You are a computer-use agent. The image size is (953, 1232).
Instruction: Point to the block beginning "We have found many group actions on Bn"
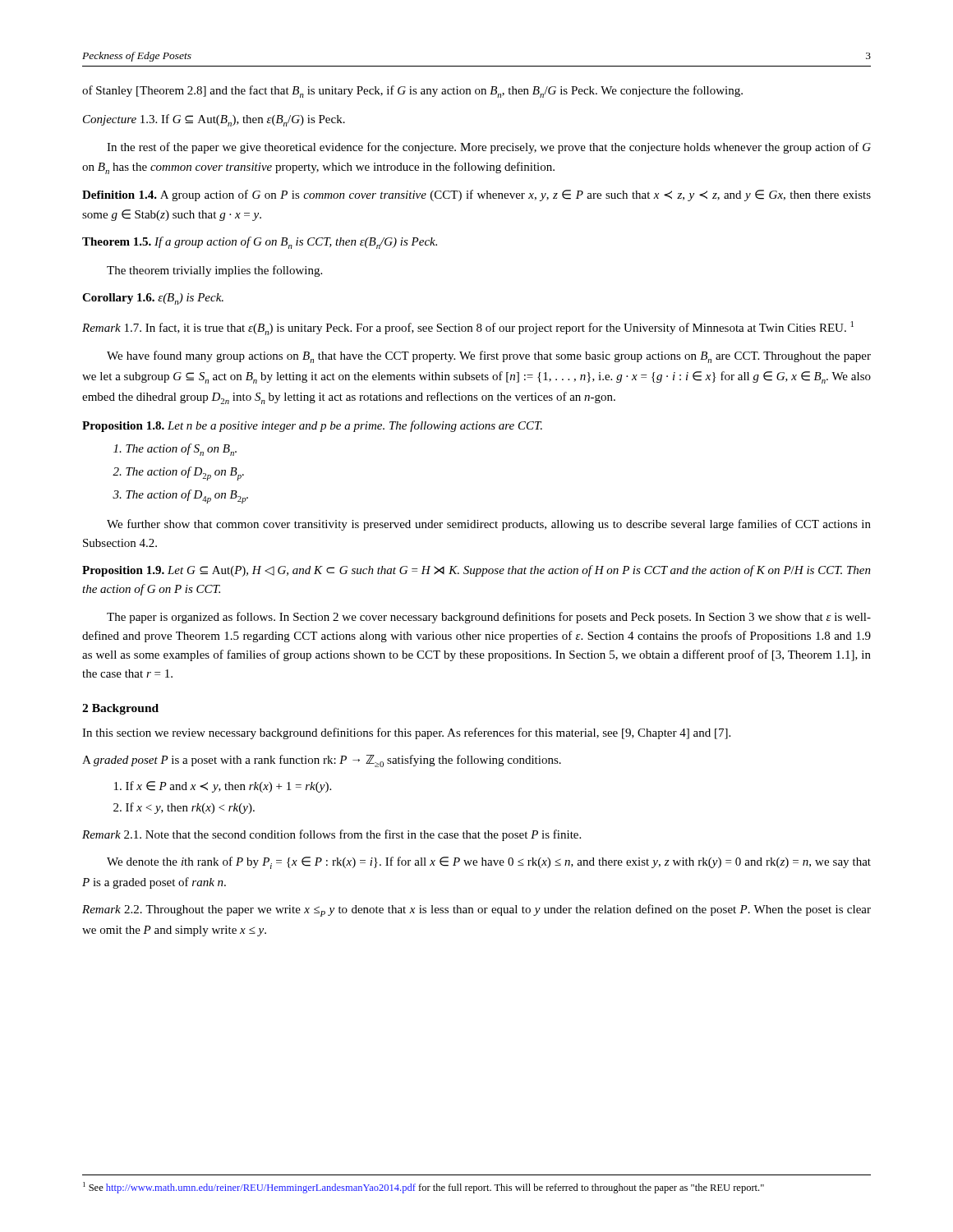pos(476,377)
